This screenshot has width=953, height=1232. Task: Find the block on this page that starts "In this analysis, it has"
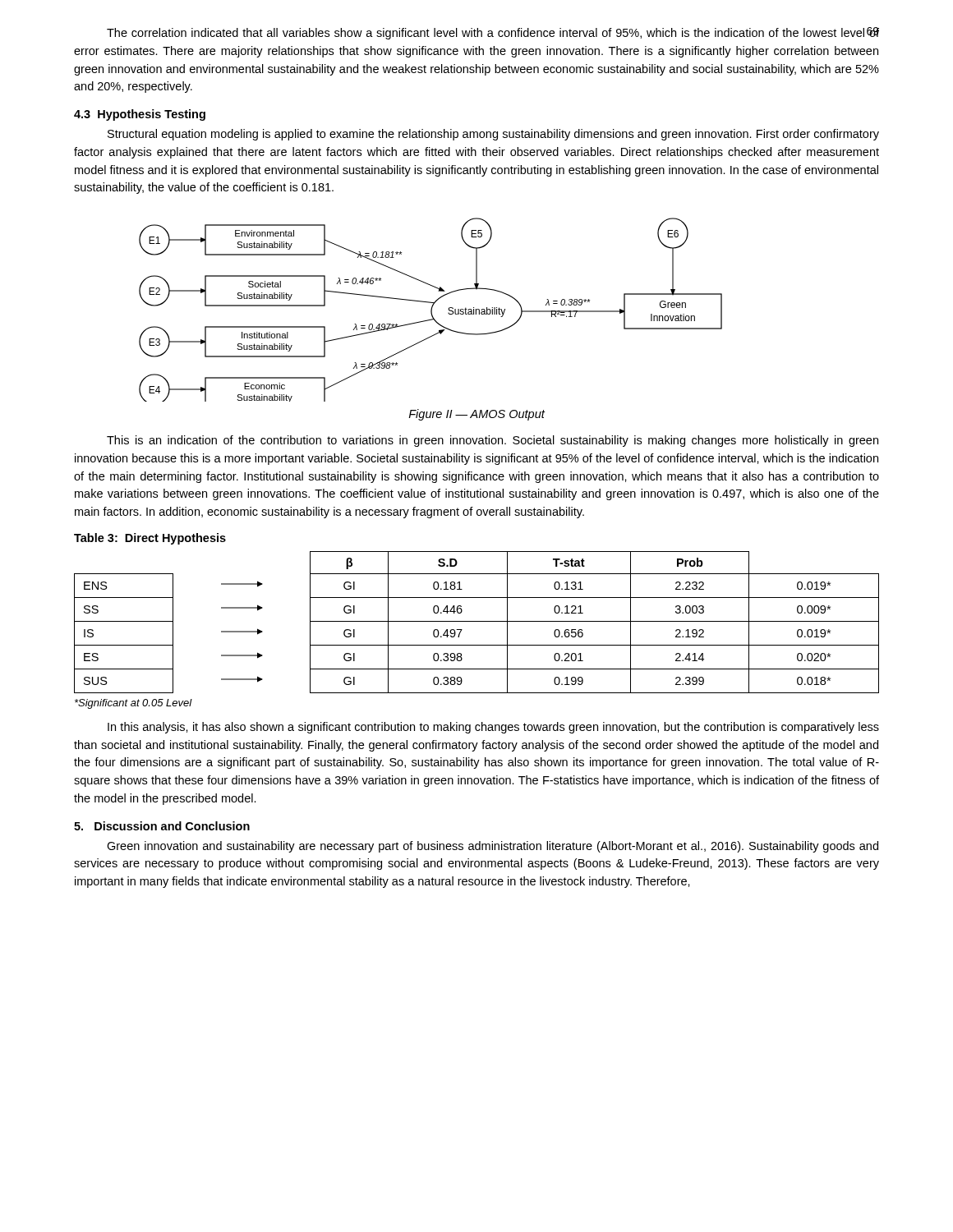tap(476, 763)
